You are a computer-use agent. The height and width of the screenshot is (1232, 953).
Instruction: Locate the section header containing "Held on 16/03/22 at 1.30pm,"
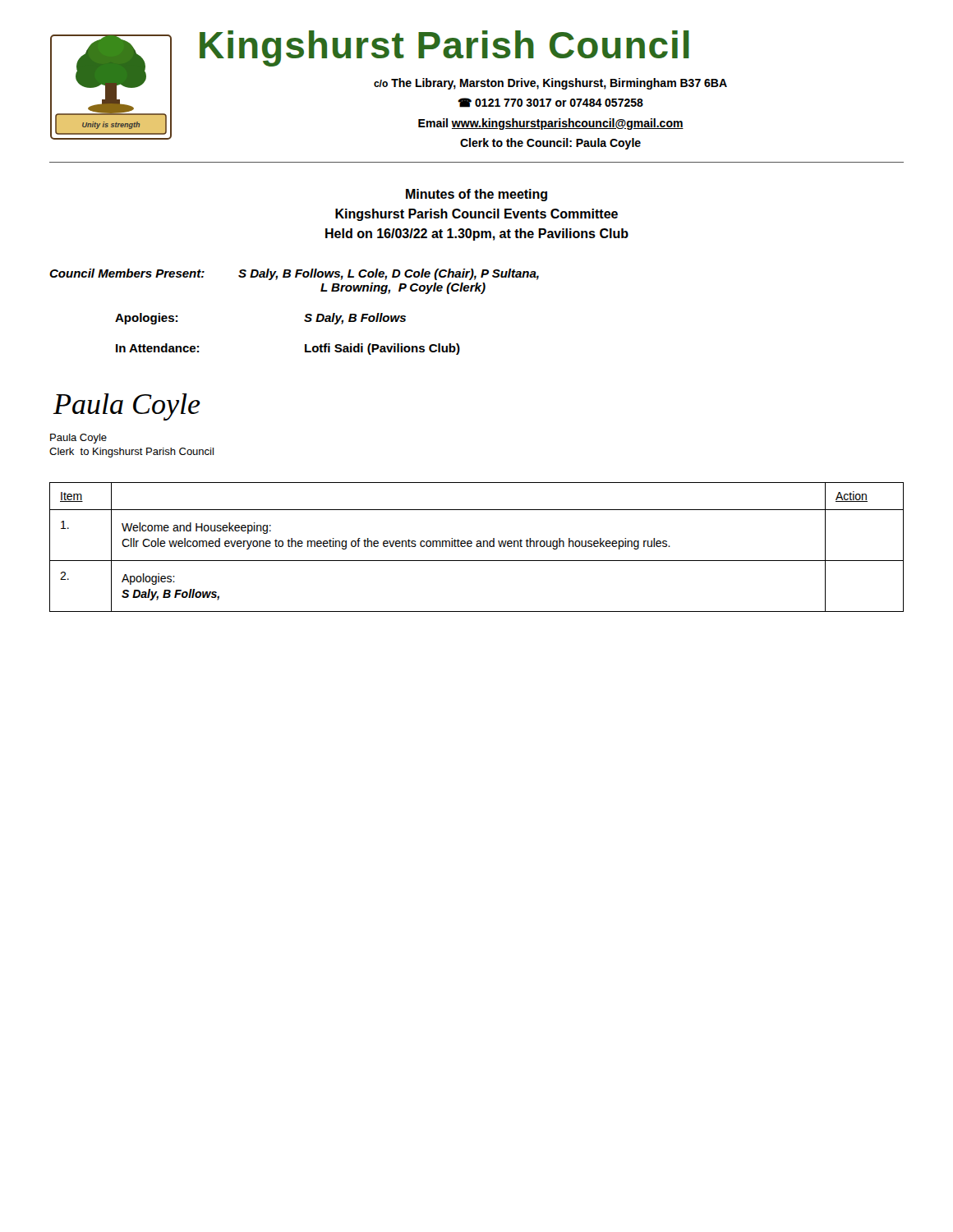pyautogui.click(x=476, y=233)
